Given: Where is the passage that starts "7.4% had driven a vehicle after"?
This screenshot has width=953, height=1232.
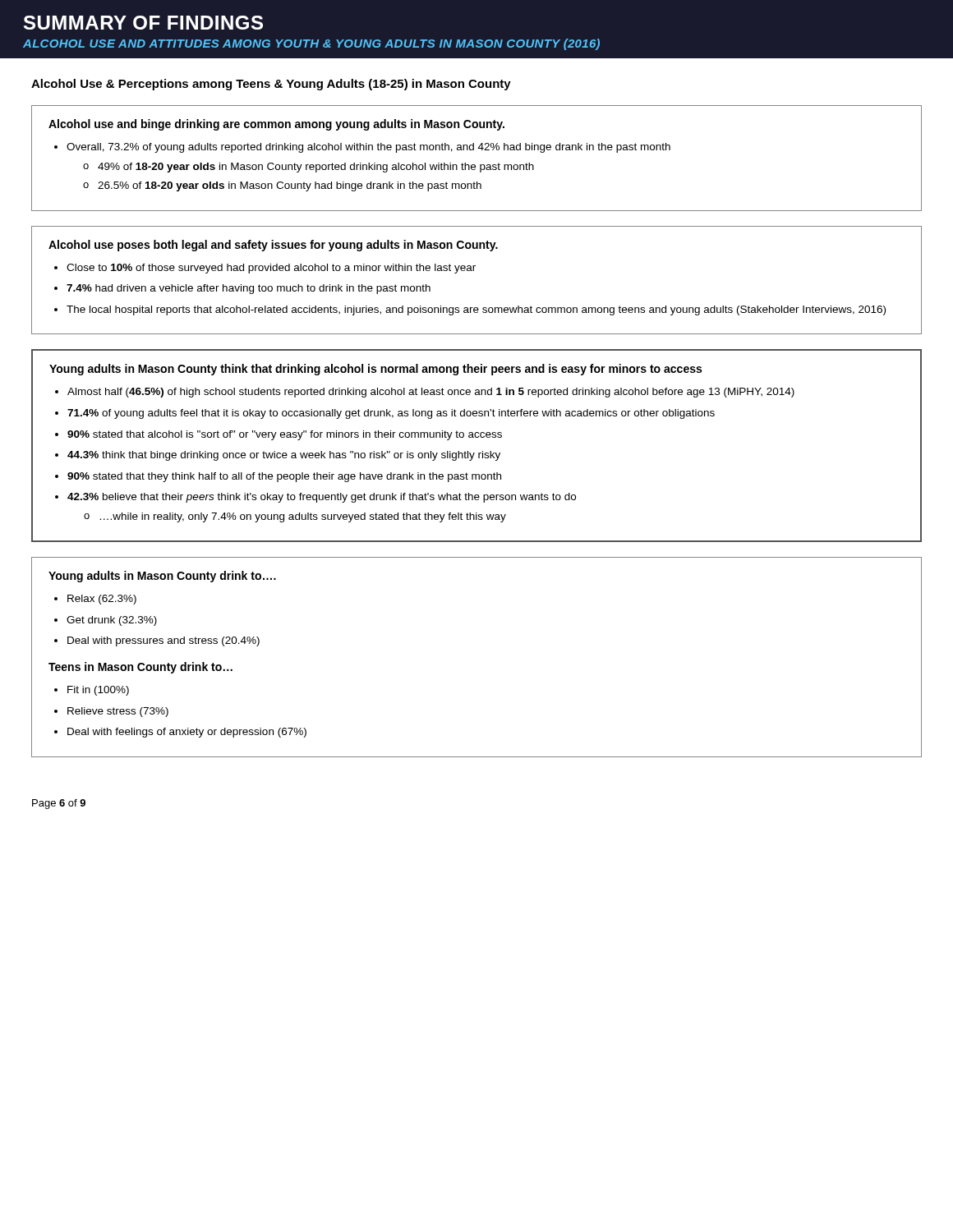Looking at the screenshot, I should 249,289.
